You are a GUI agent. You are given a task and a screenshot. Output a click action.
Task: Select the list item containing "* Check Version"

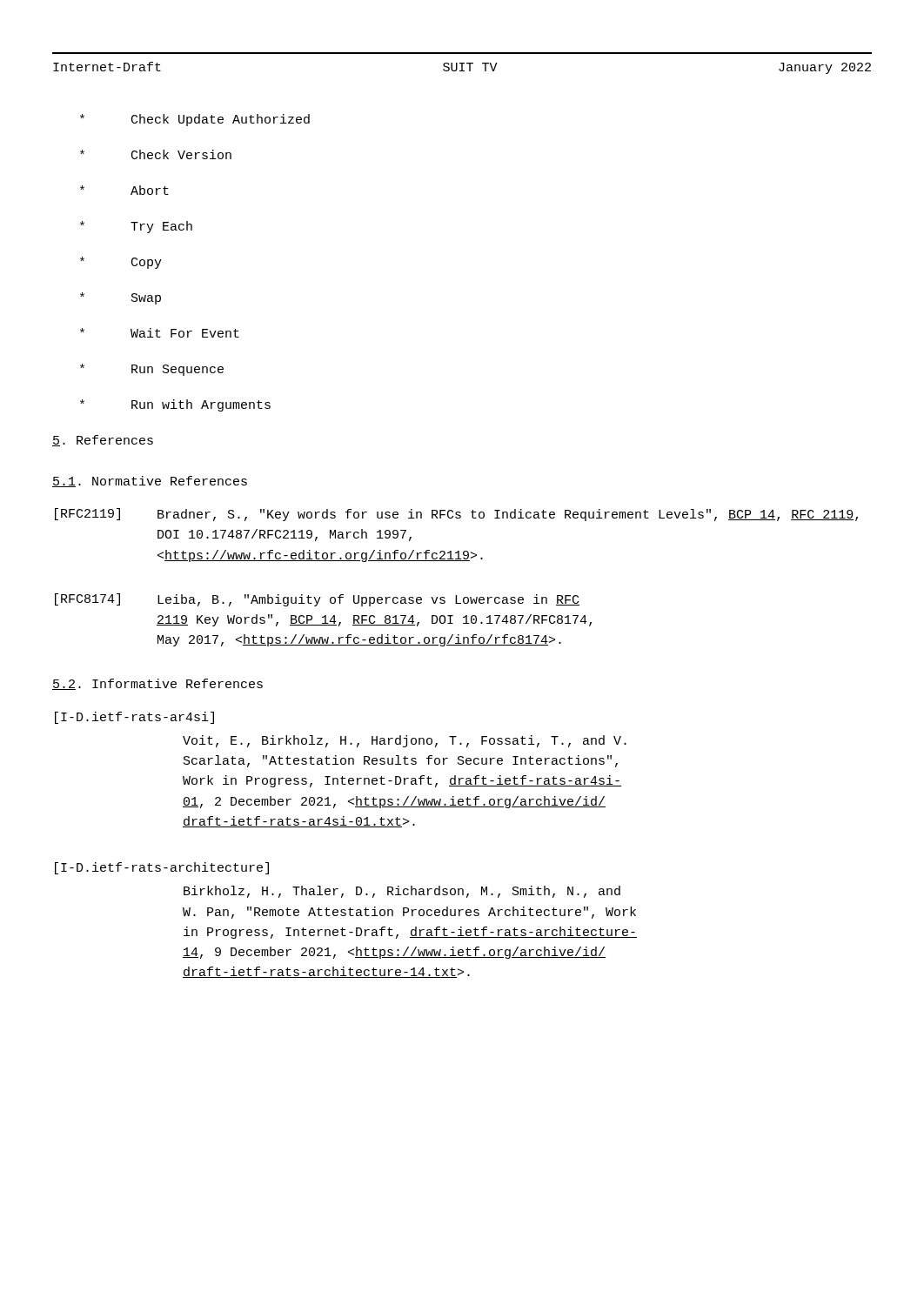[x=142, y=156]
